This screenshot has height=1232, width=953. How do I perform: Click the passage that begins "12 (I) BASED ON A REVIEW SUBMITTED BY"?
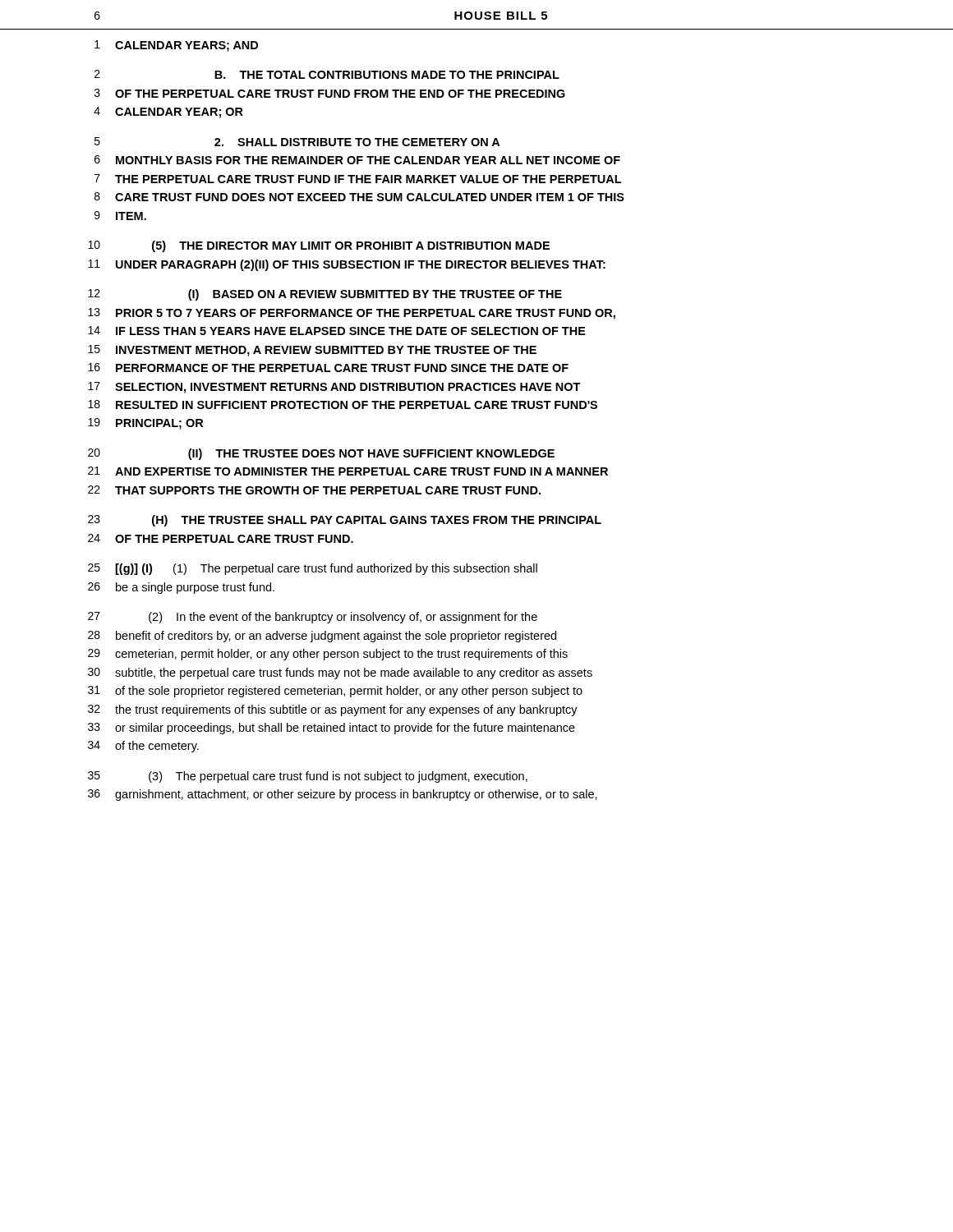coord(476,359)
